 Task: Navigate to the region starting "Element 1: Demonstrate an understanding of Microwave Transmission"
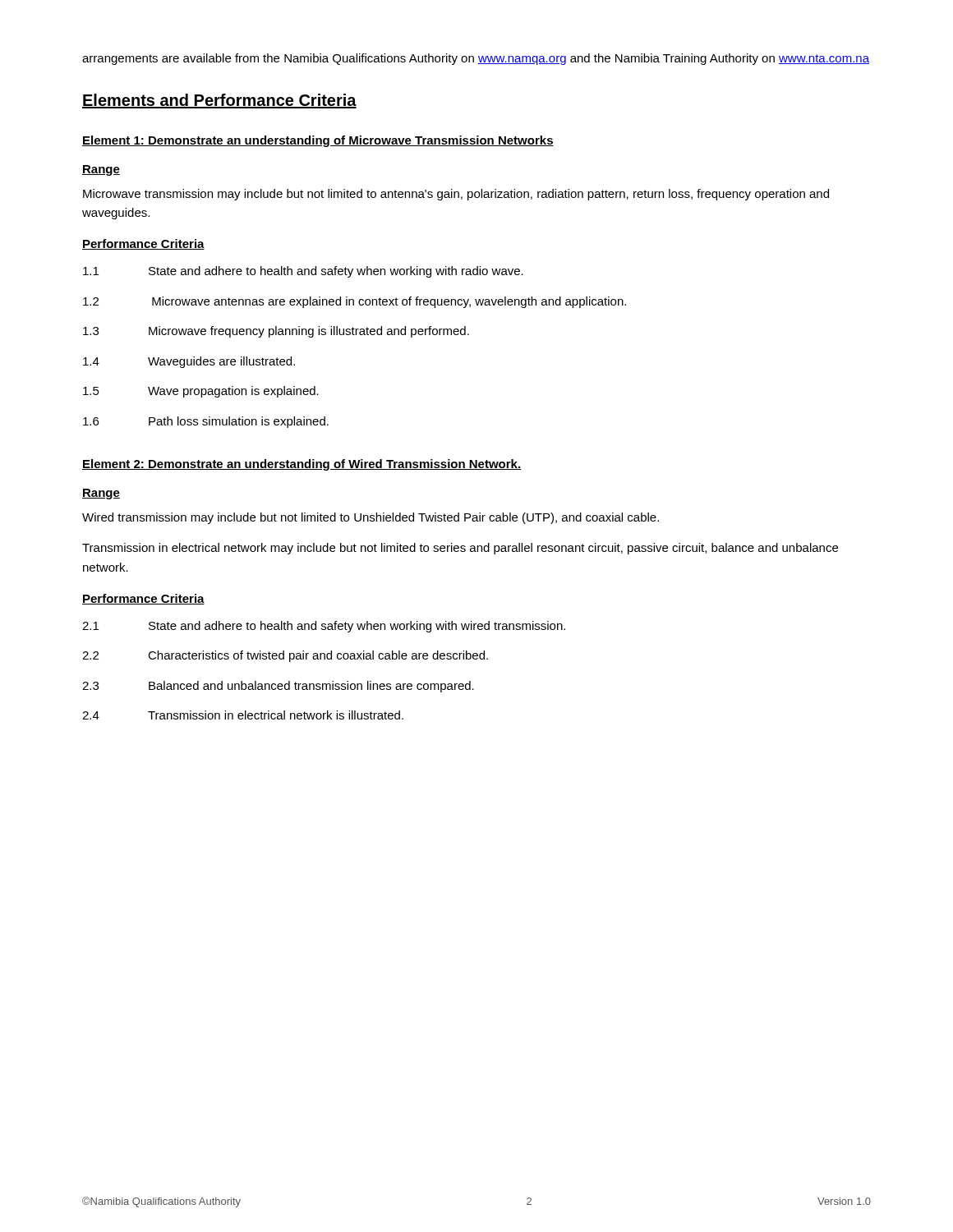click(318, 140)
